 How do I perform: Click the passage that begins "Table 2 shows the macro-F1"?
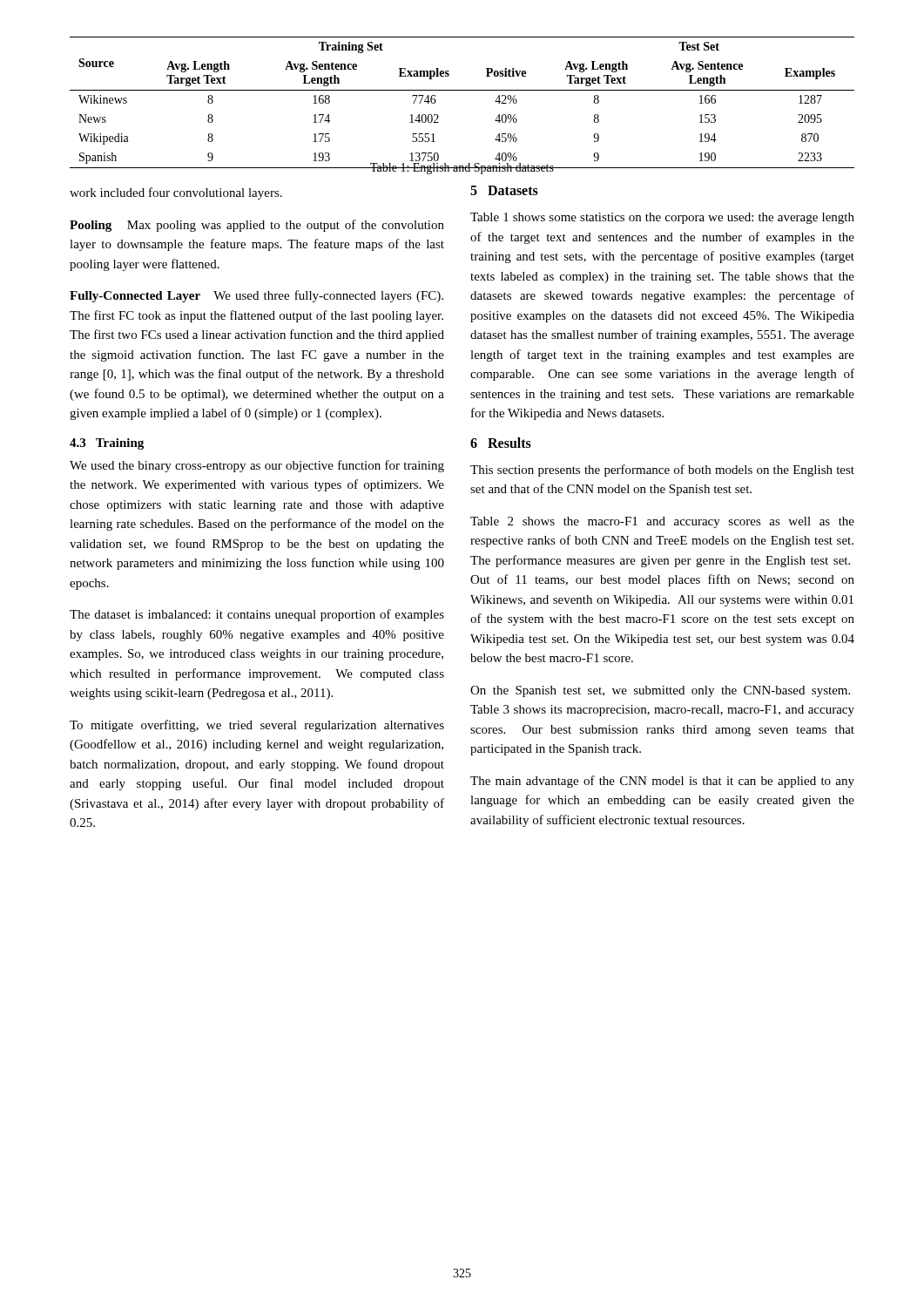662,589
